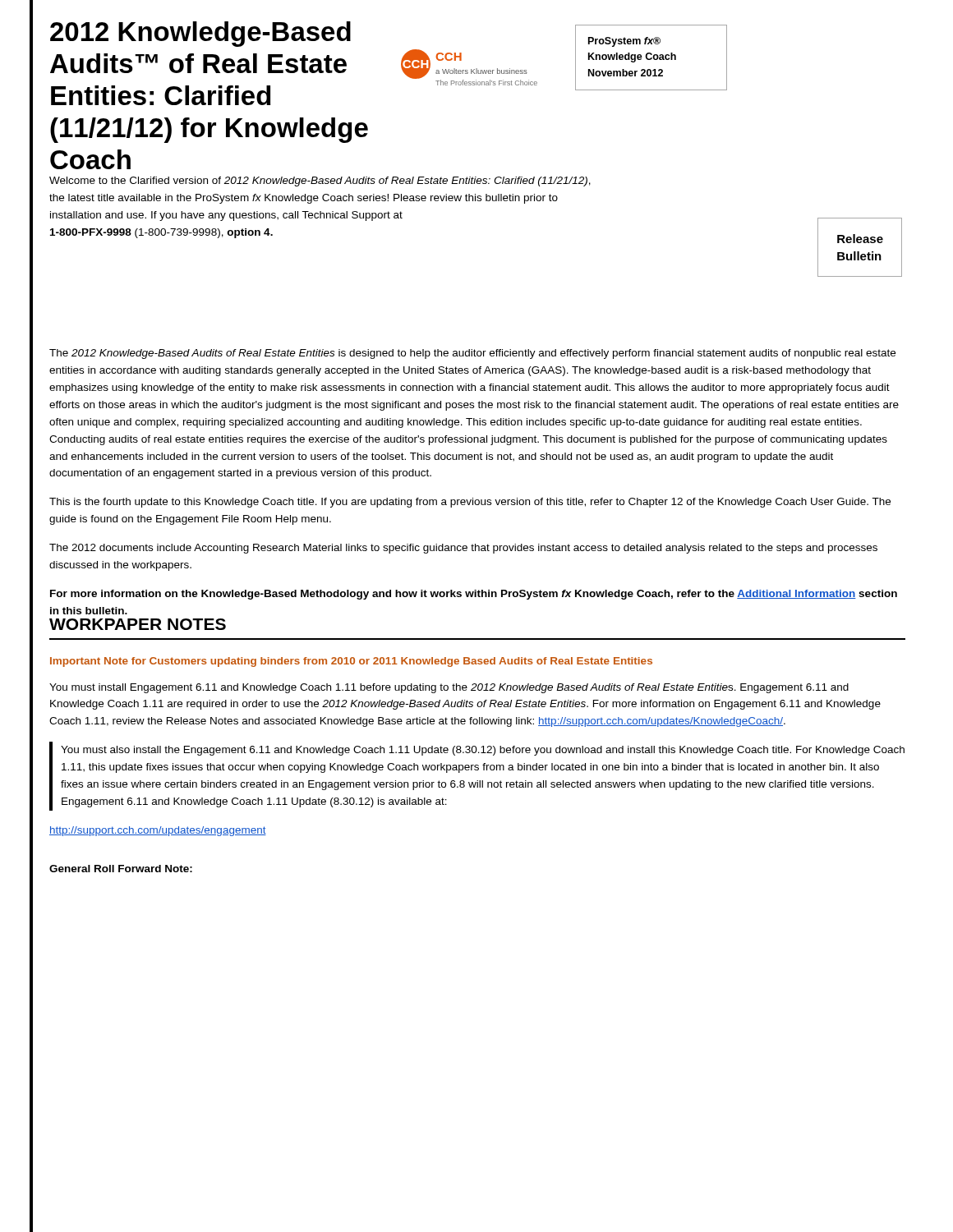Locate the text block containing "Welcome to the Clarified version"

[320, 206]
